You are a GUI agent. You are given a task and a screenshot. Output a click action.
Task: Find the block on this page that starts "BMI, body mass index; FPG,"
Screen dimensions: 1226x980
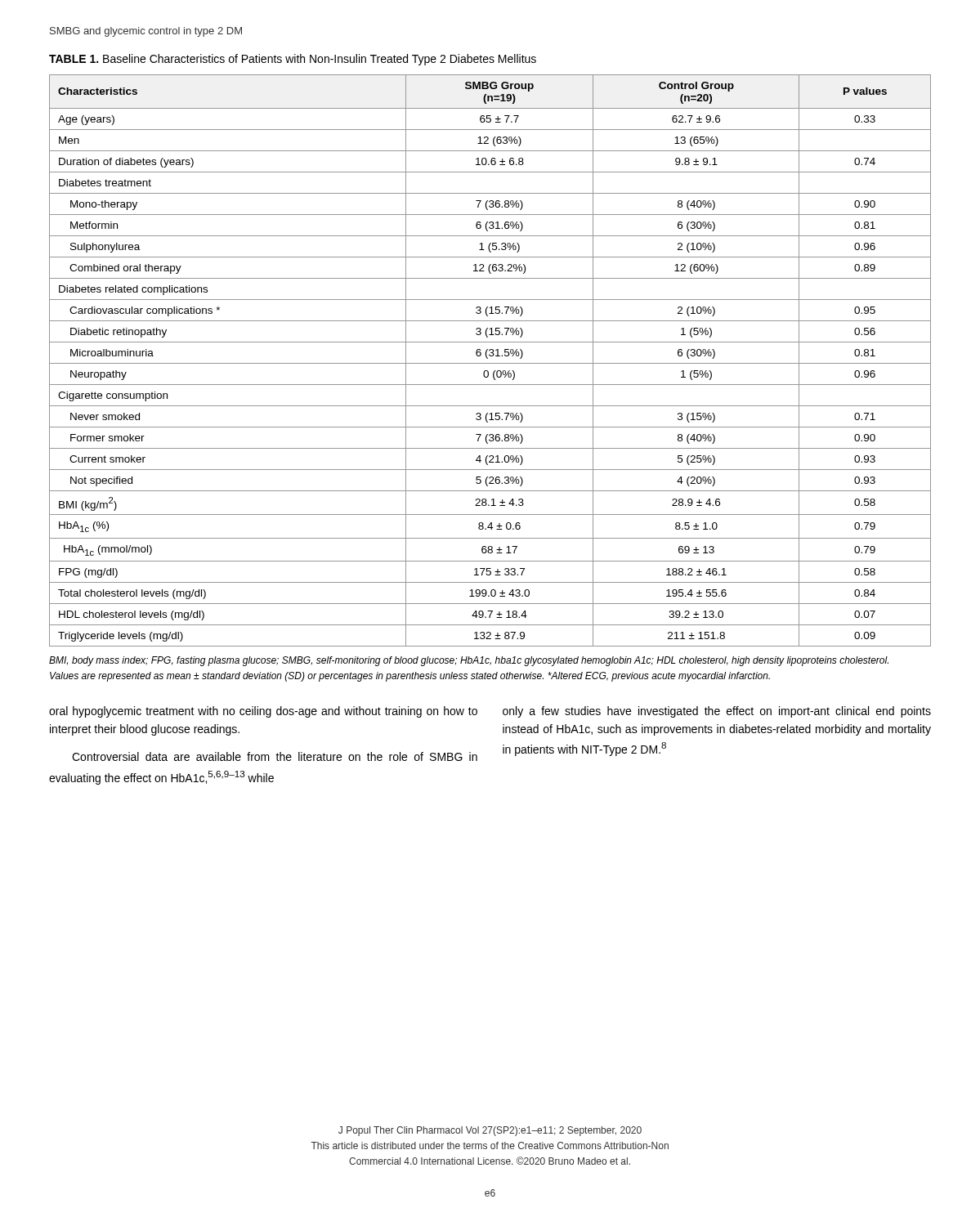pos(469,668)
